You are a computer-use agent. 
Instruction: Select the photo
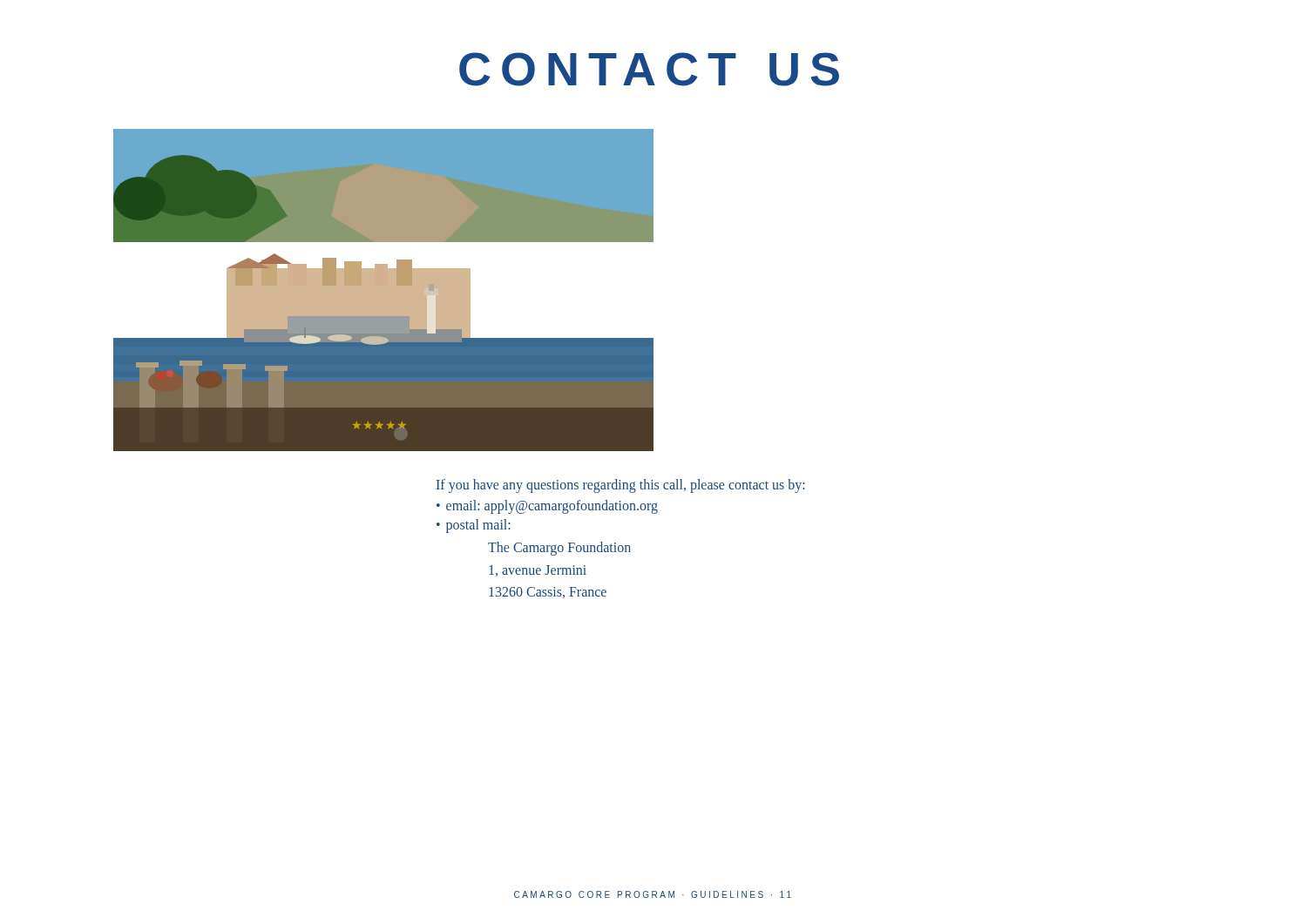(x=383, y=290)
